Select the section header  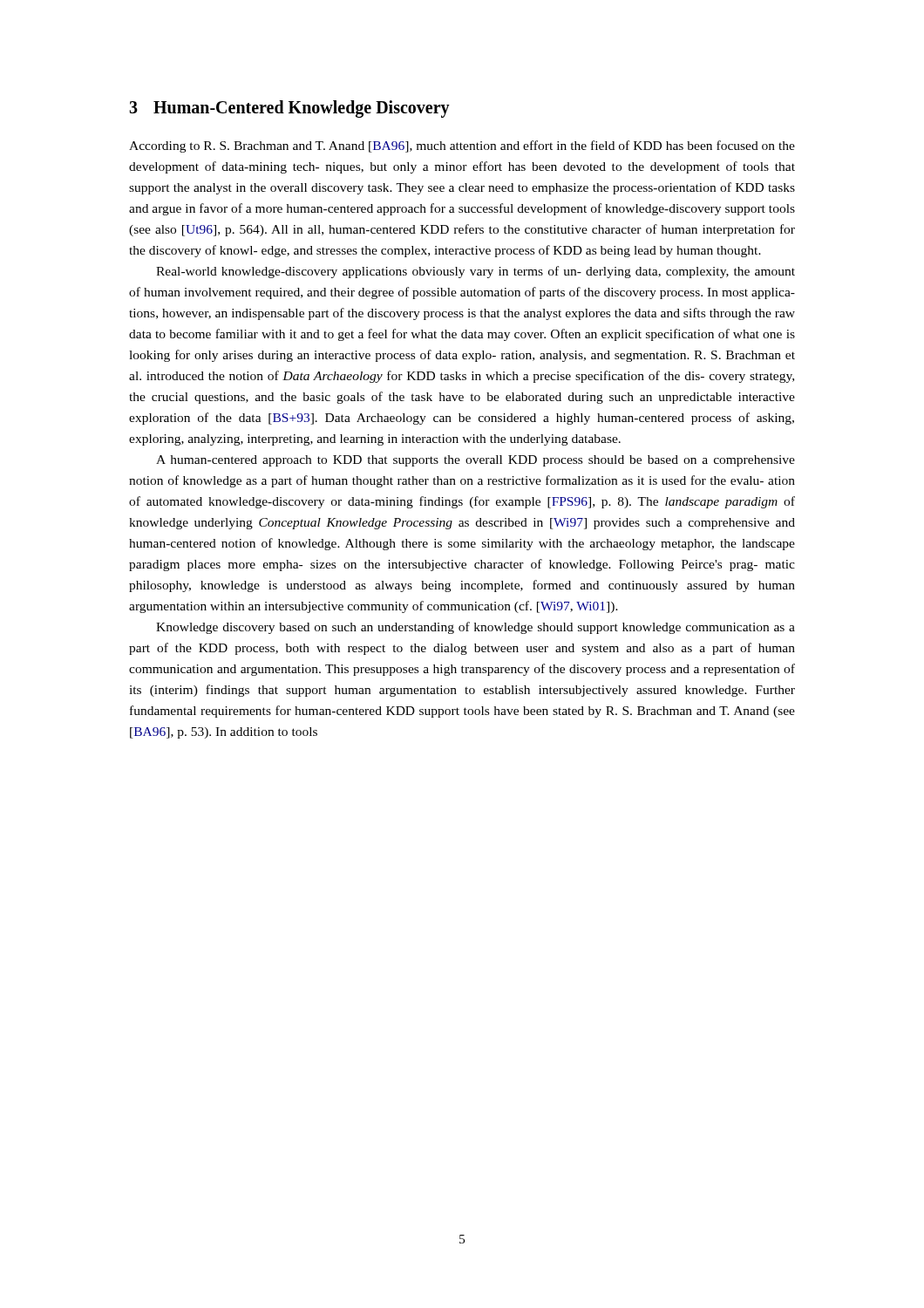click(x=289, y=107)
